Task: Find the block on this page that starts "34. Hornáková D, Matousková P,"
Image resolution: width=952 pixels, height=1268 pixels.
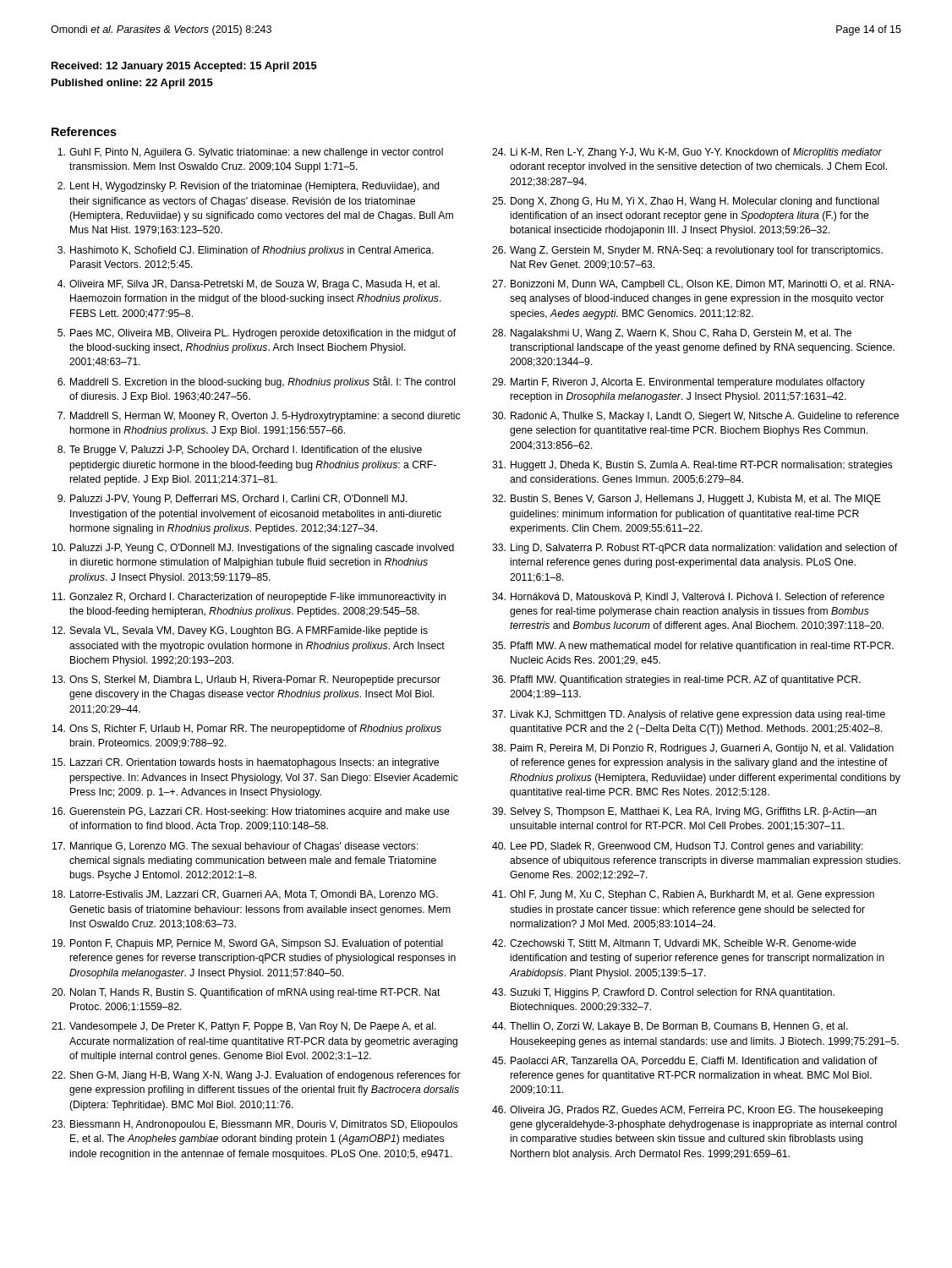Action: (696, 612)
